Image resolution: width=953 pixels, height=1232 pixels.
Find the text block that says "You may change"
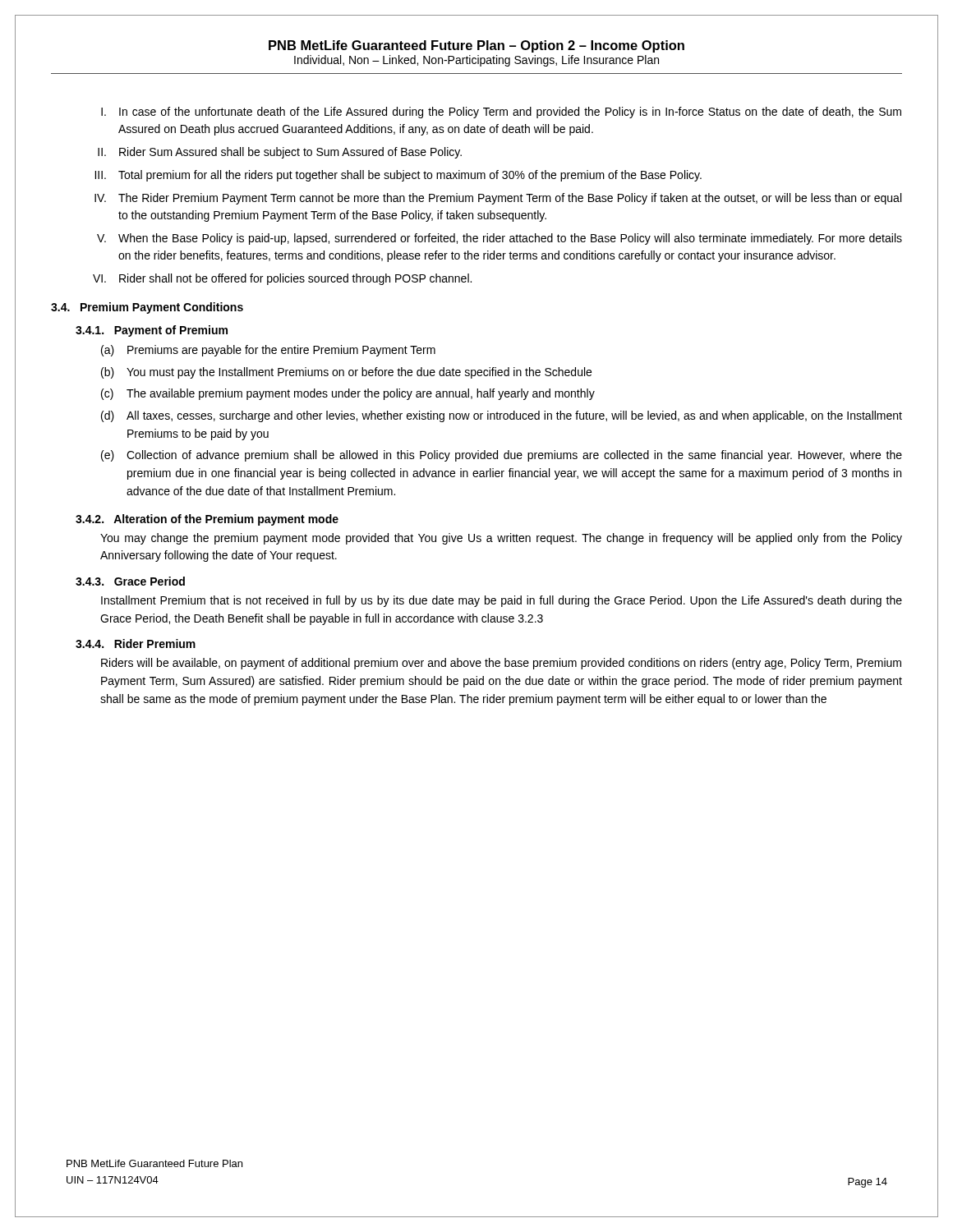pyautogui.click(x=501, y=546)
